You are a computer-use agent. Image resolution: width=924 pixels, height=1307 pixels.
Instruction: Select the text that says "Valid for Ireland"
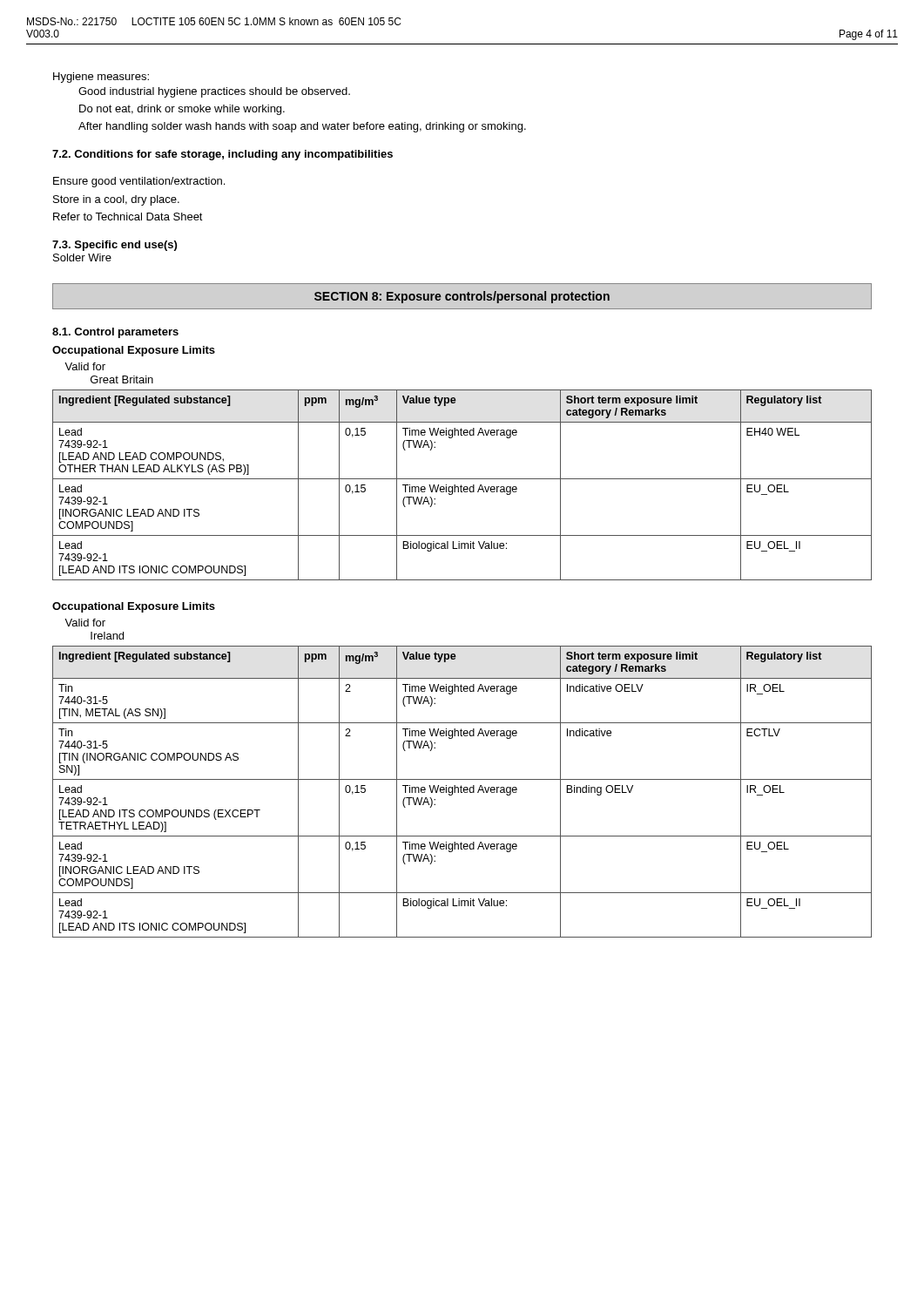(x=88, y=629)
